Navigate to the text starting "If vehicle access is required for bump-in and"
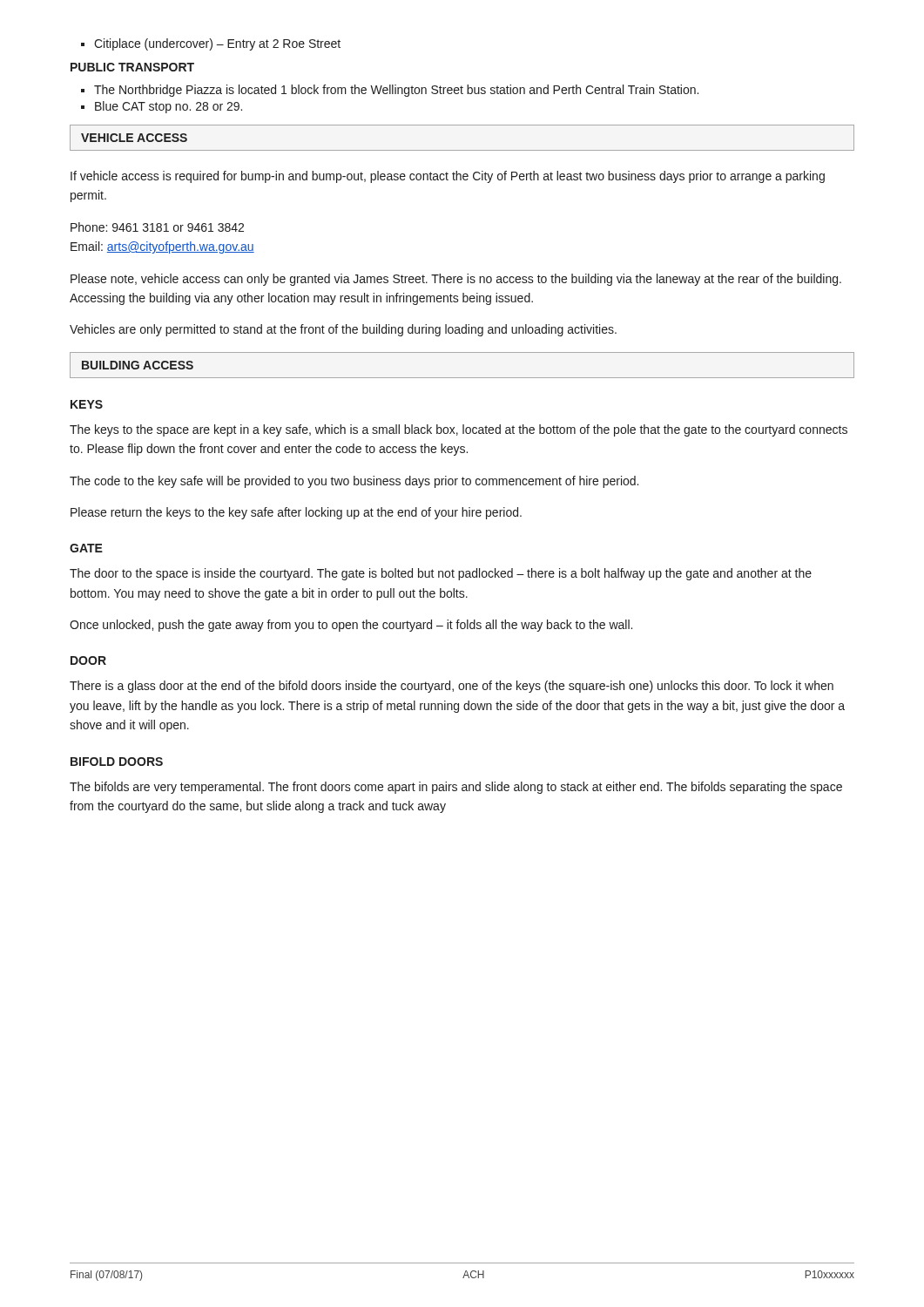 click(447, 186)
